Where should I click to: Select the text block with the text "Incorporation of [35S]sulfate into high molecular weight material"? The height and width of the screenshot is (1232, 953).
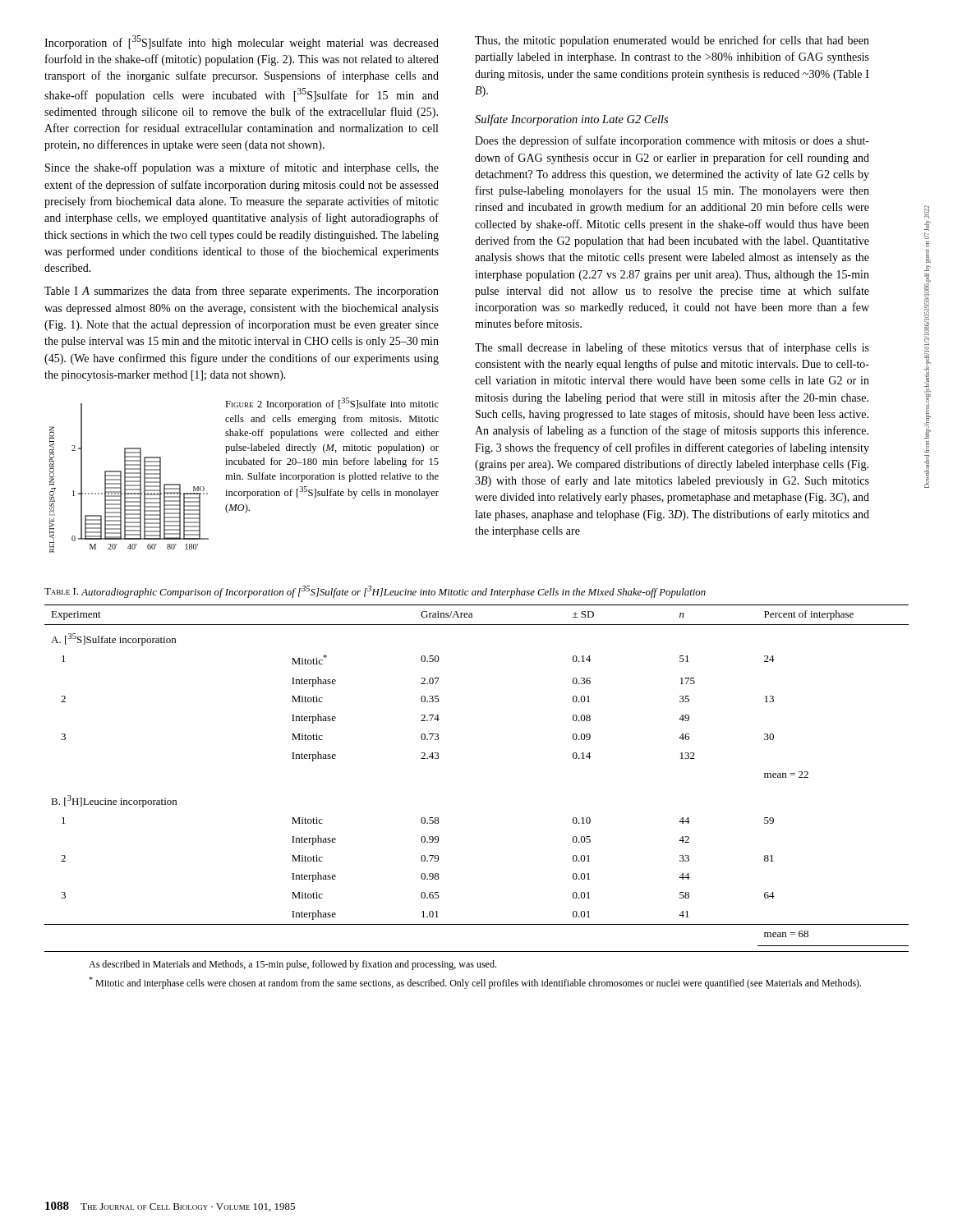242,93
